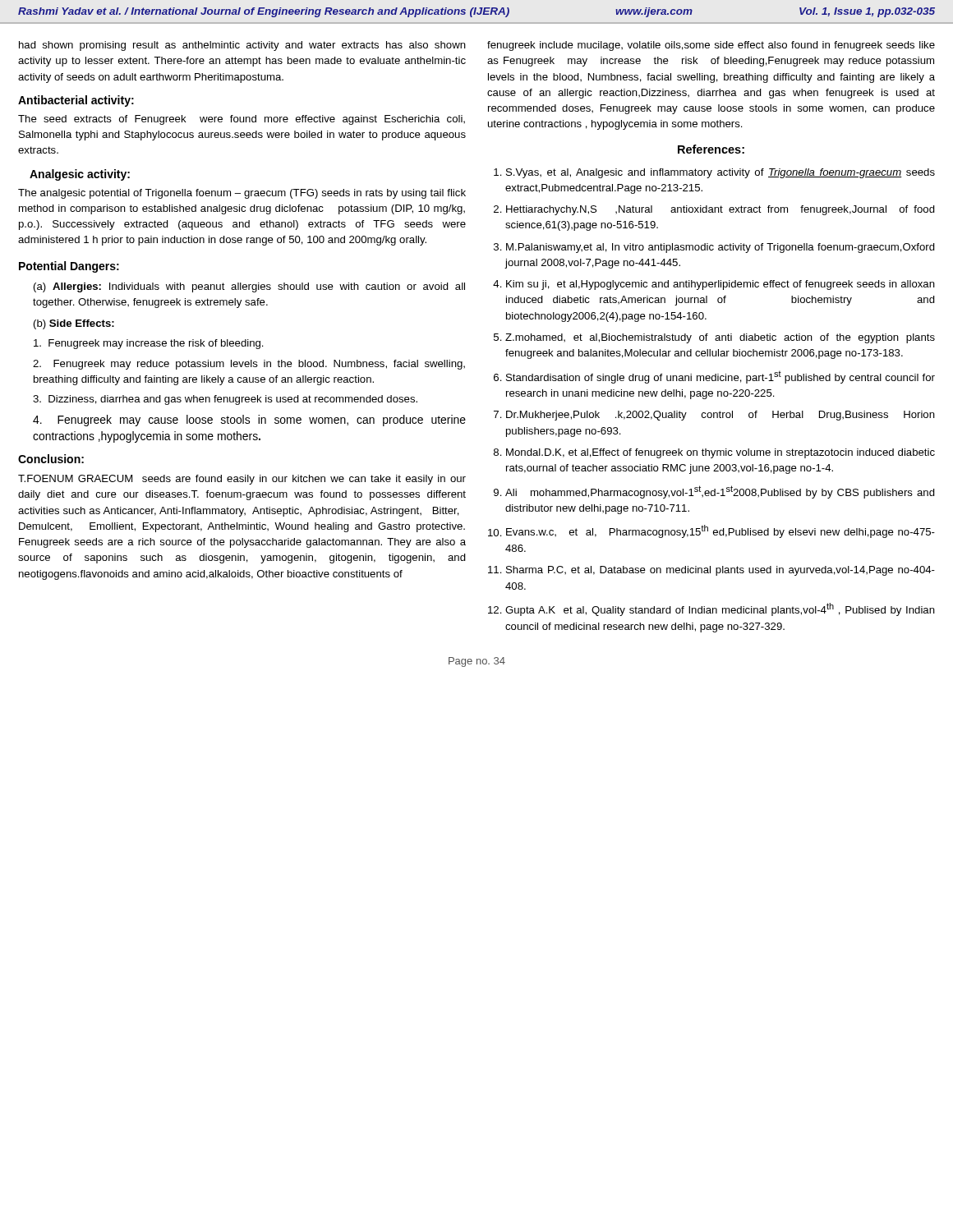Click where it says "(b) Side Effects:"
Screen dimensions: 1232x953
(x=74, y=323)
